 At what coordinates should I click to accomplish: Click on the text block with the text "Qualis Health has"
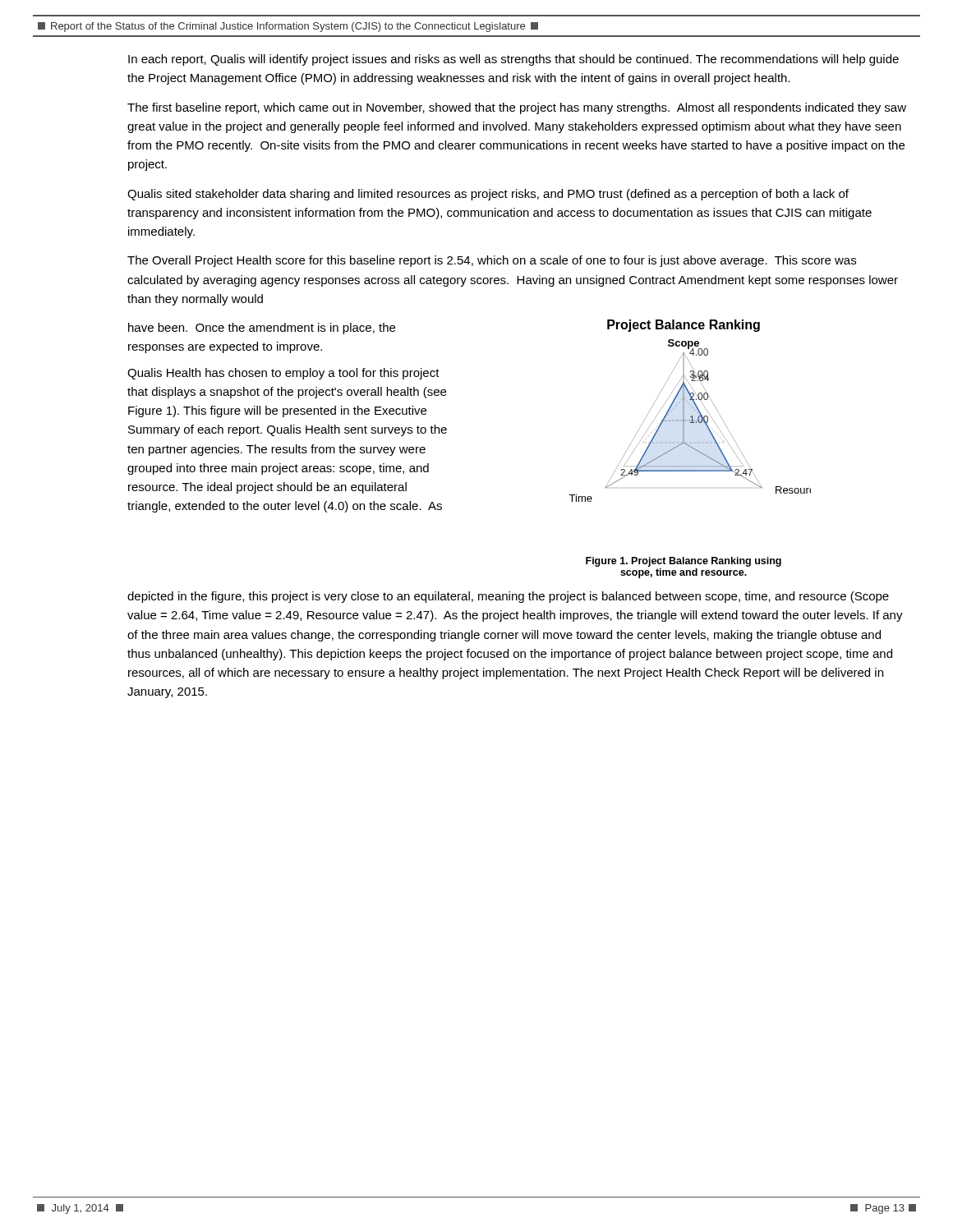[287, 439]
